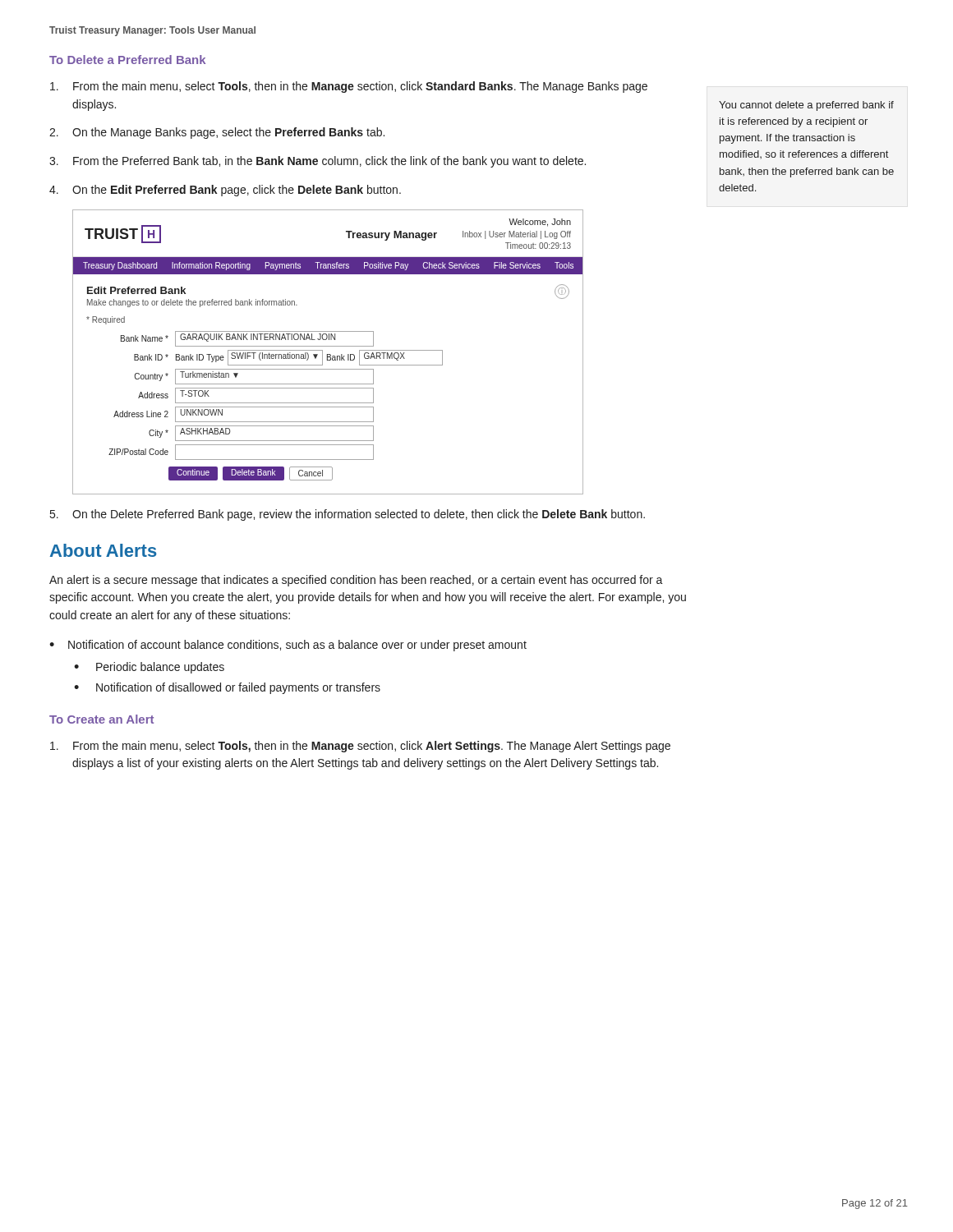Point to the region starting "2. On the Manage"
The height and width of the screenshot is (1232, 953).
click(x=217, y=133)
